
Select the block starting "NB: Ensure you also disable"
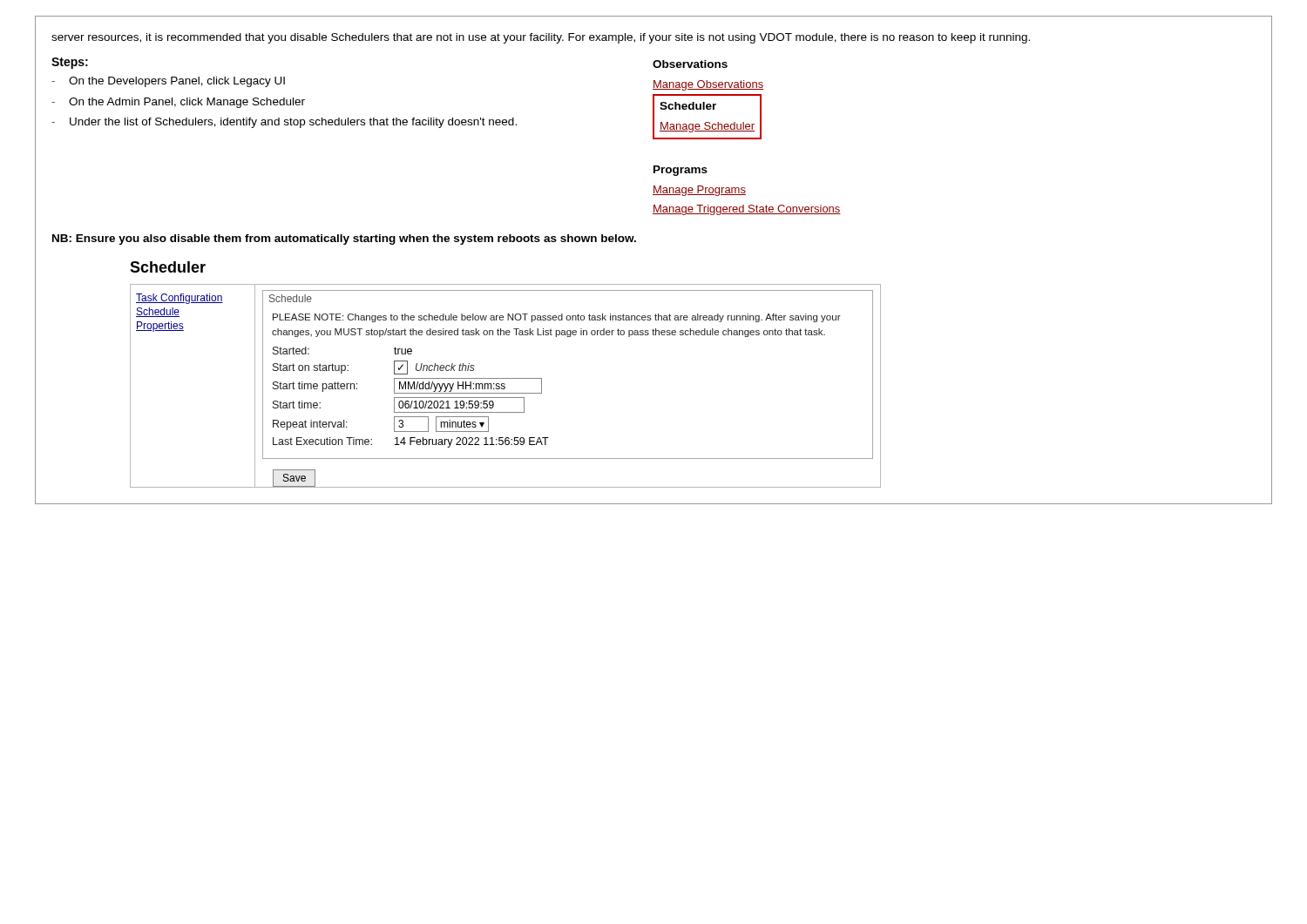tap(344, 238)
